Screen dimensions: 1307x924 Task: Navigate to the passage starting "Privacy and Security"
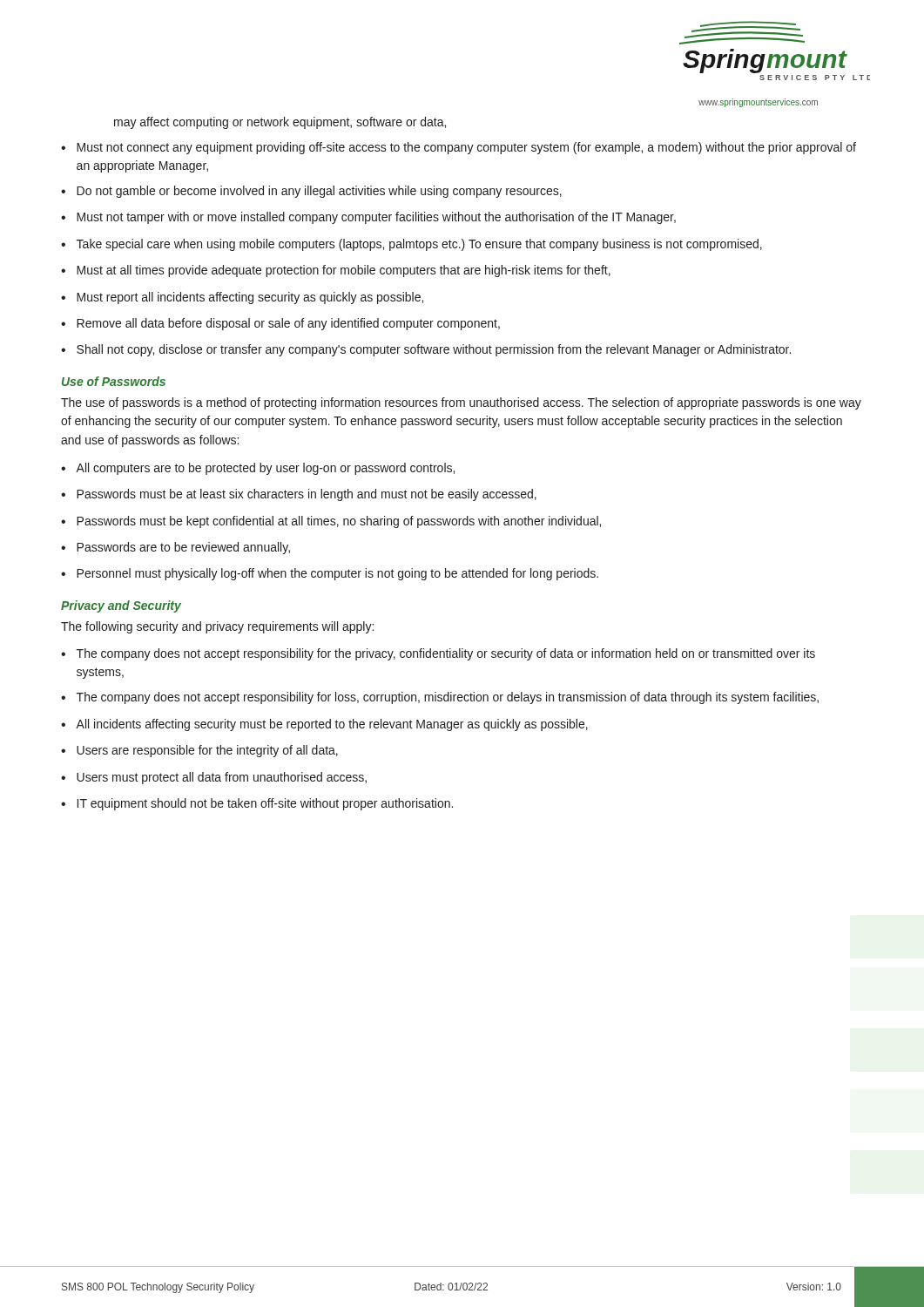pos(121,605)
